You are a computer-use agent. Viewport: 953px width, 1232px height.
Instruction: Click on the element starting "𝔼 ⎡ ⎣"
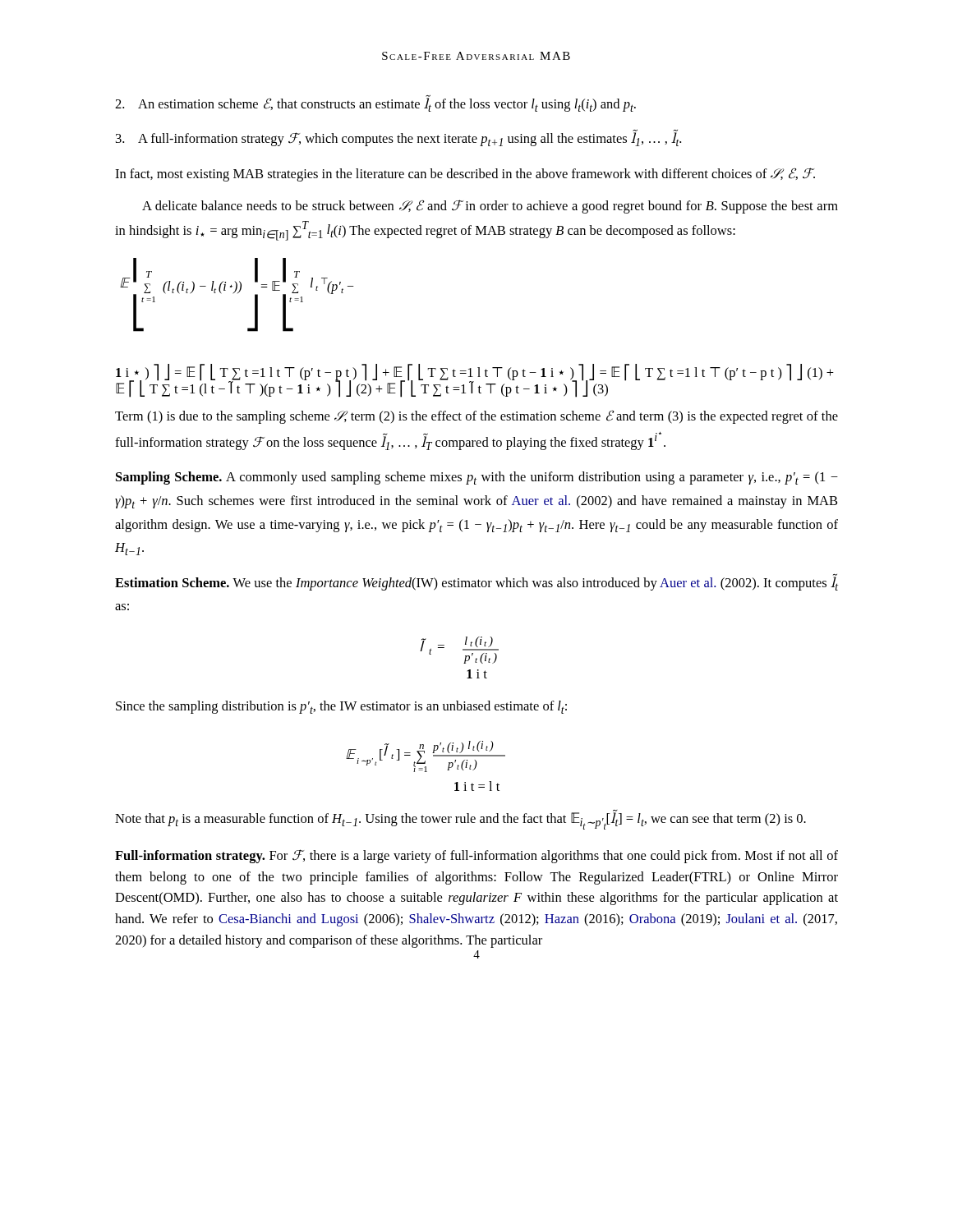(237, 295)
